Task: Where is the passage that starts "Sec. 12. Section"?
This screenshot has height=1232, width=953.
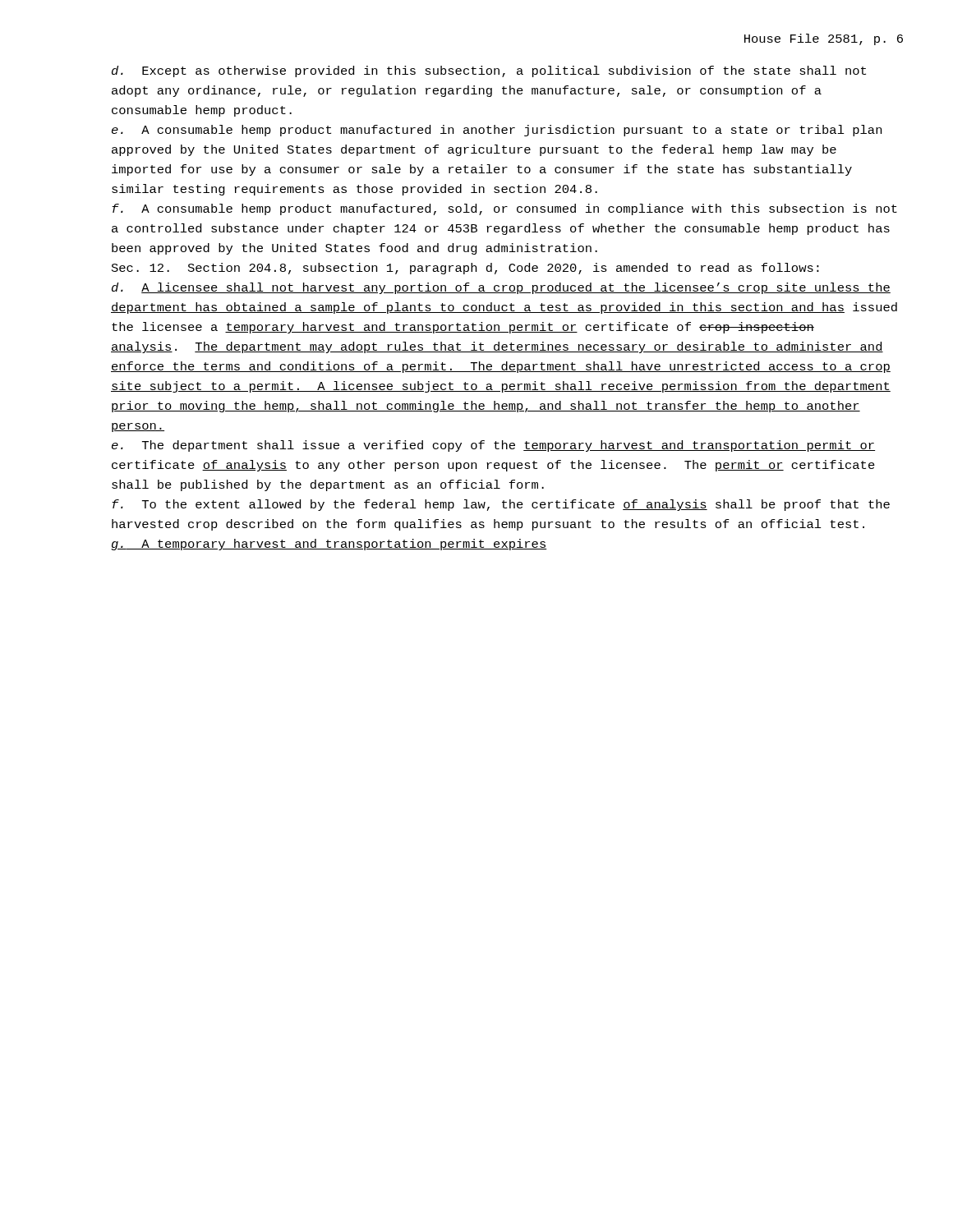Action: [489, 269]
